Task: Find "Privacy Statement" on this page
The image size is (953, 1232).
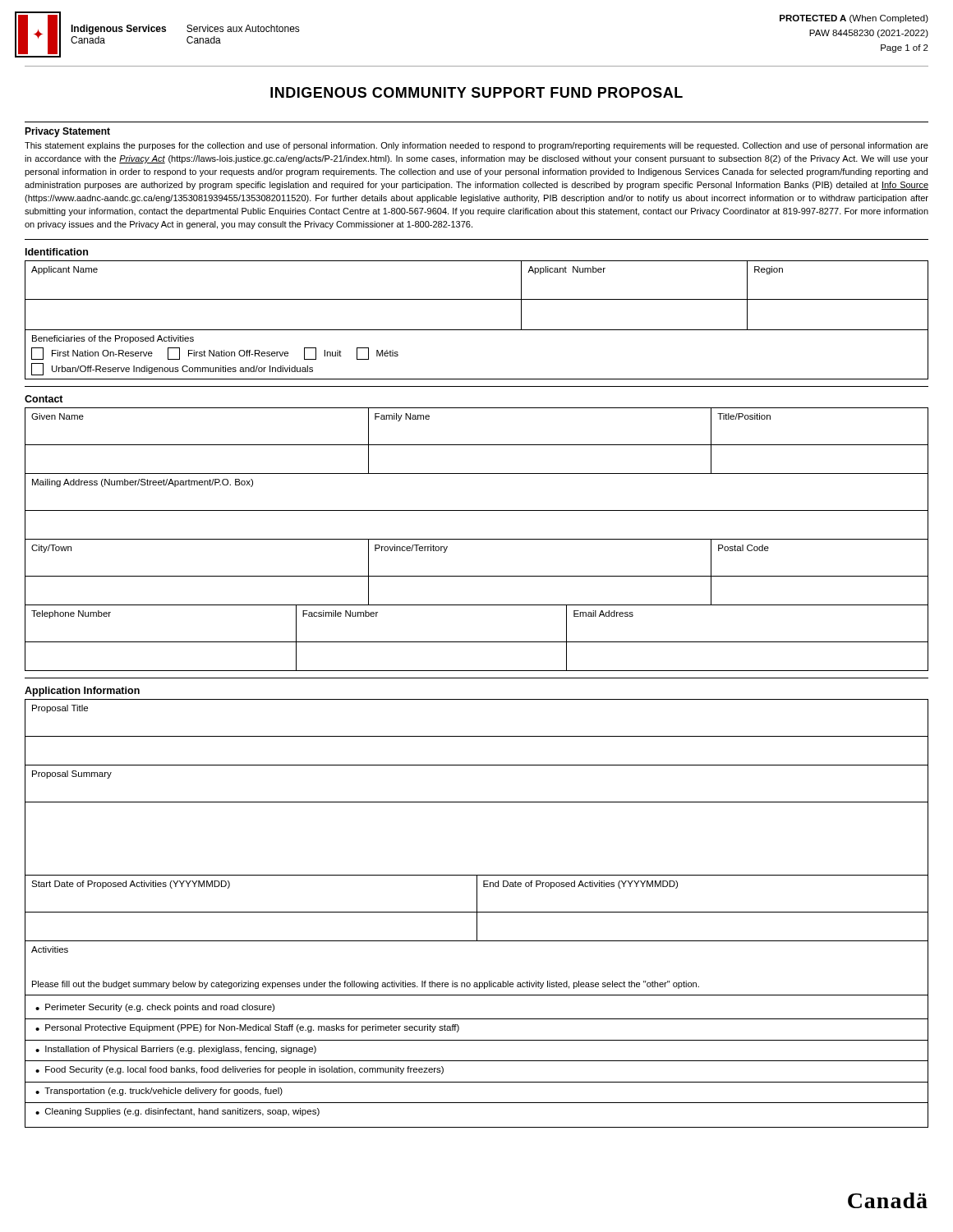Action: coord(67,131)
